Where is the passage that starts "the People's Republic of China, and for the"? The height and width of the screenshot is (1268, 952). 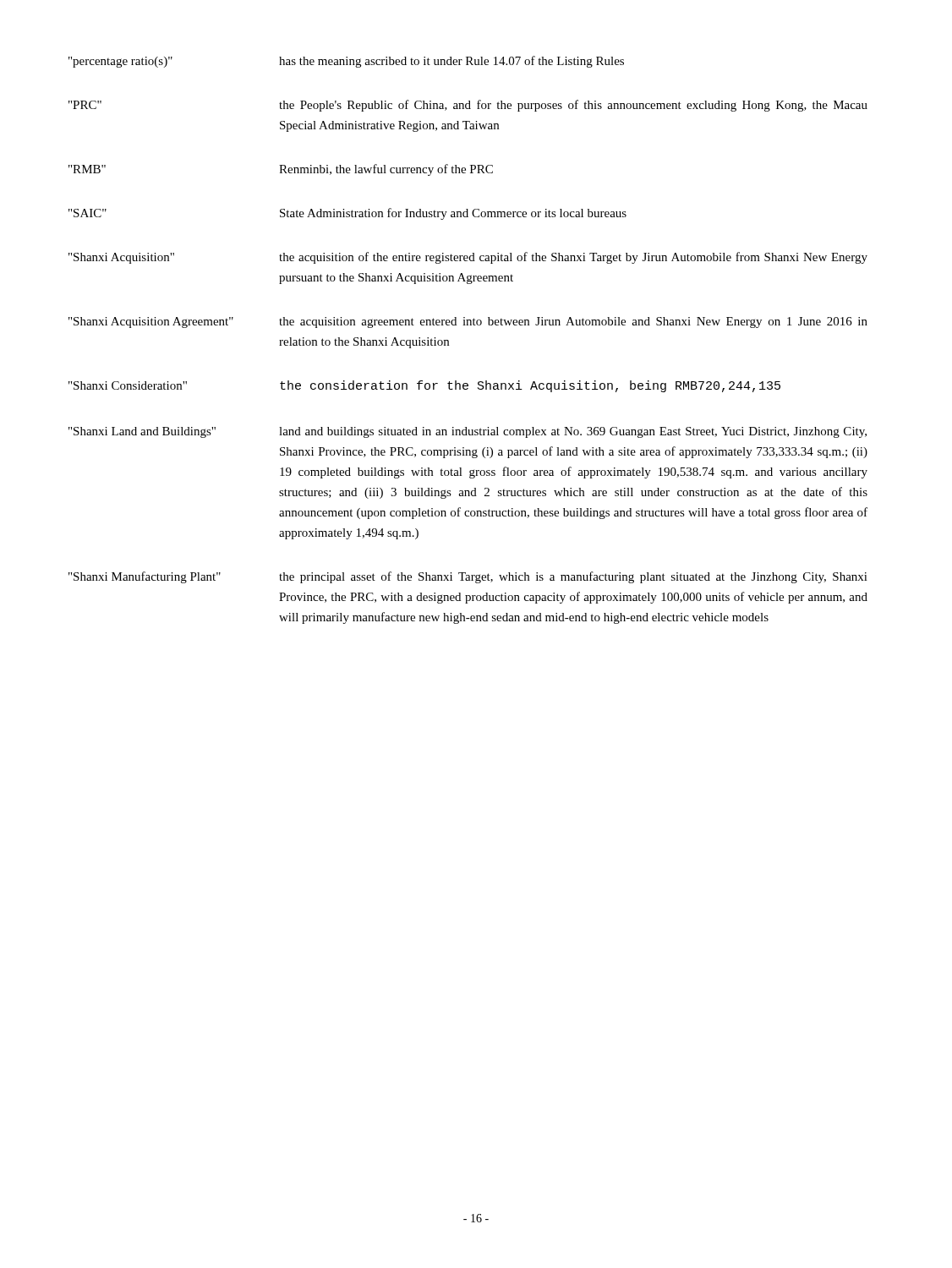pos(573,115)
